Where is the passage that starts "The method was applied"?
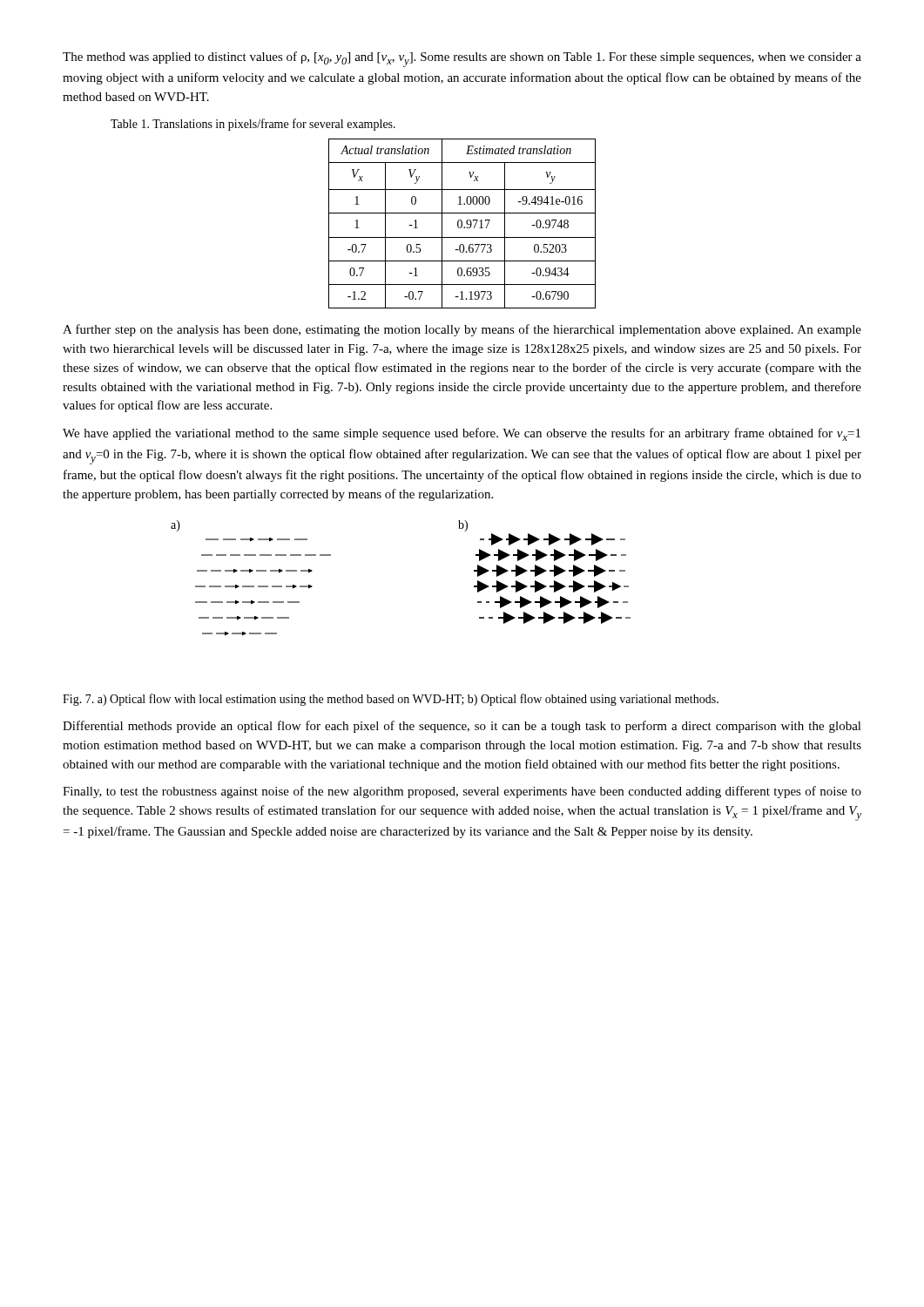The width and height of the screenshot is (924, 1307). 462,77
